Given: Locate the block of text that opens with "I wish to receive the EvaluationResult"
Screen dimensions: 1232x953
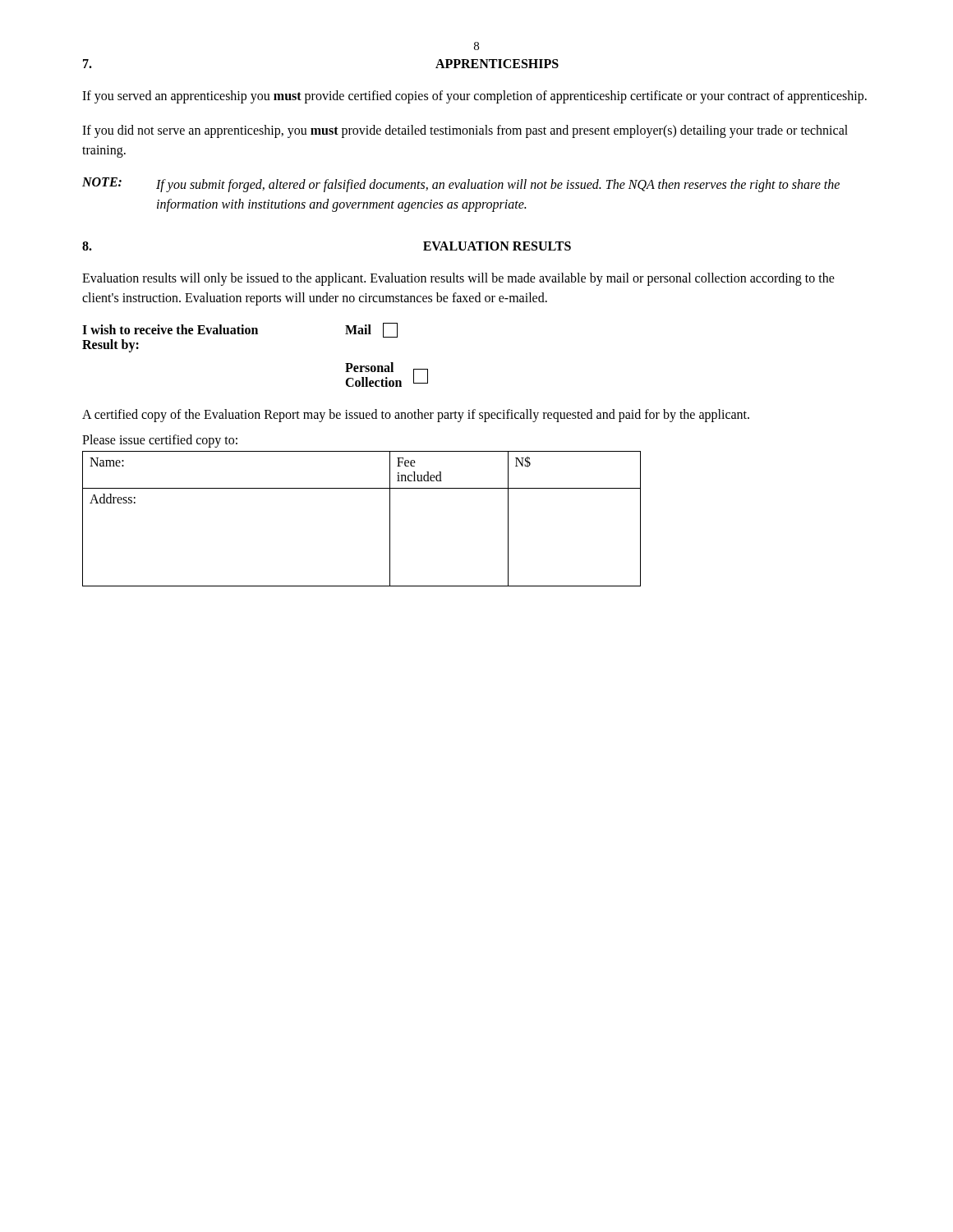Looking at the screenshot, I should 170,337.
